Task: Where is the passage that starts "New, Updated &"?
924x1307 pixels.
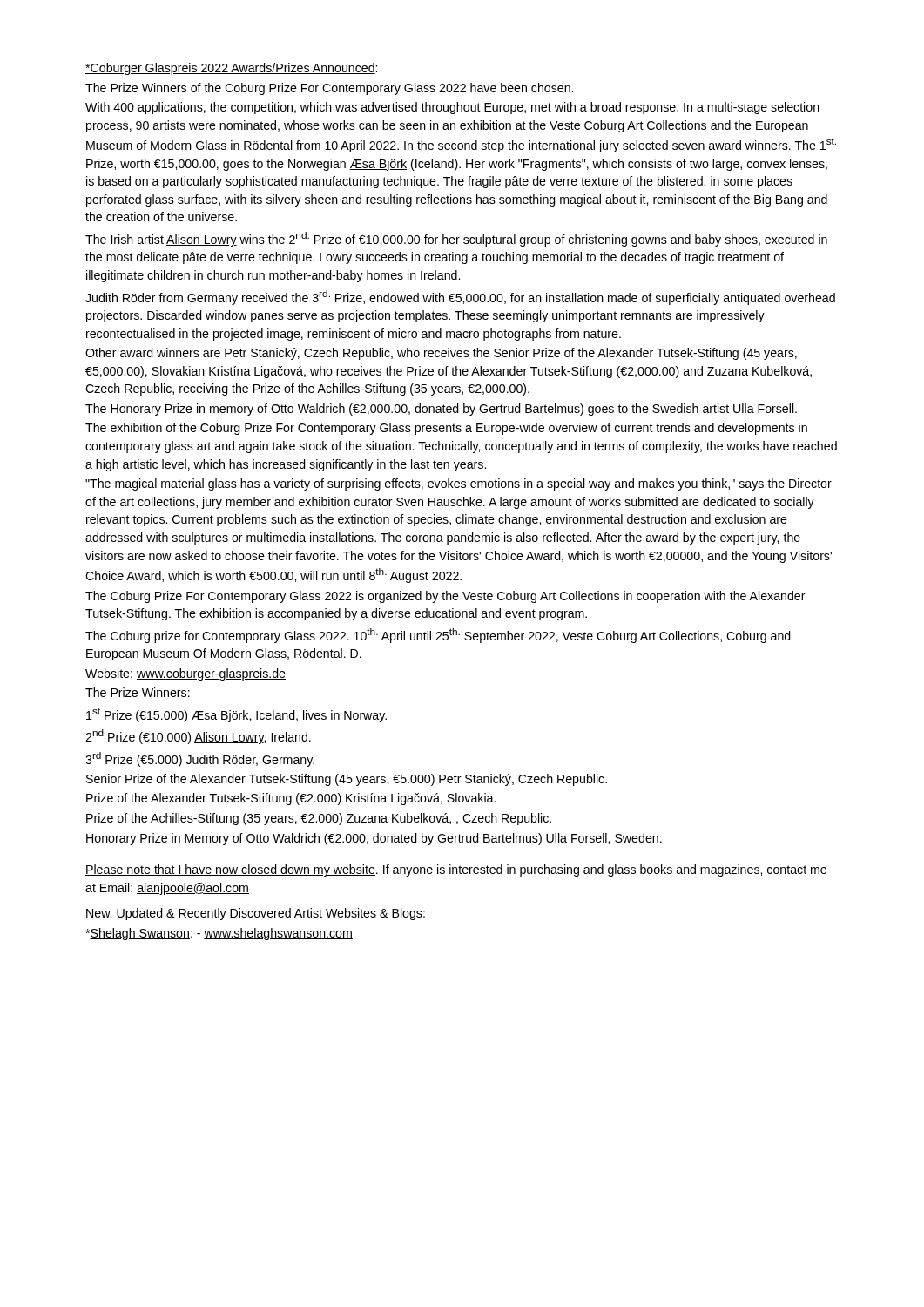Action: (x=256, y=914)
